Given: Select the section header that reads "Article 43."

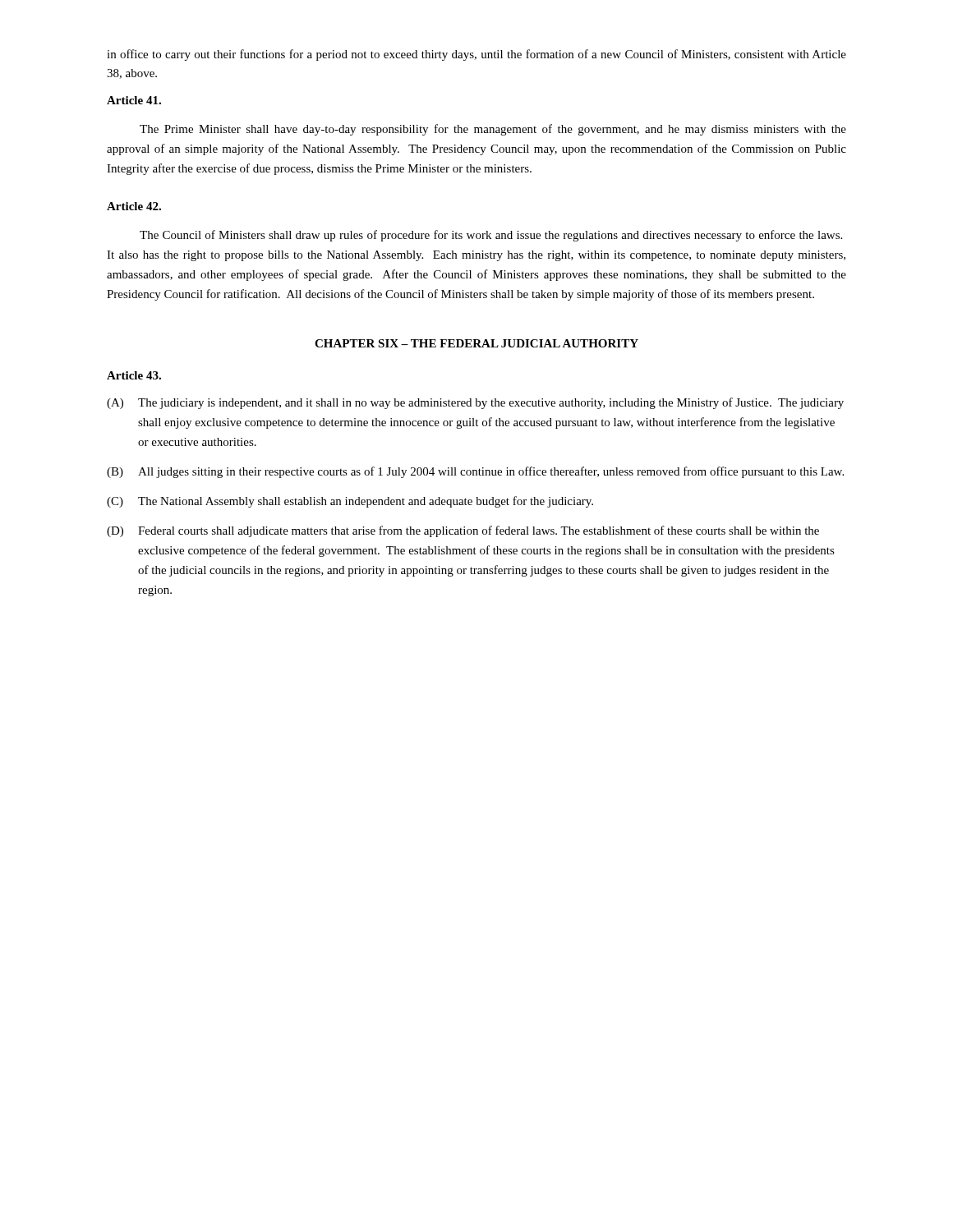Looking at the screenshot, I should tap(134, 375).
